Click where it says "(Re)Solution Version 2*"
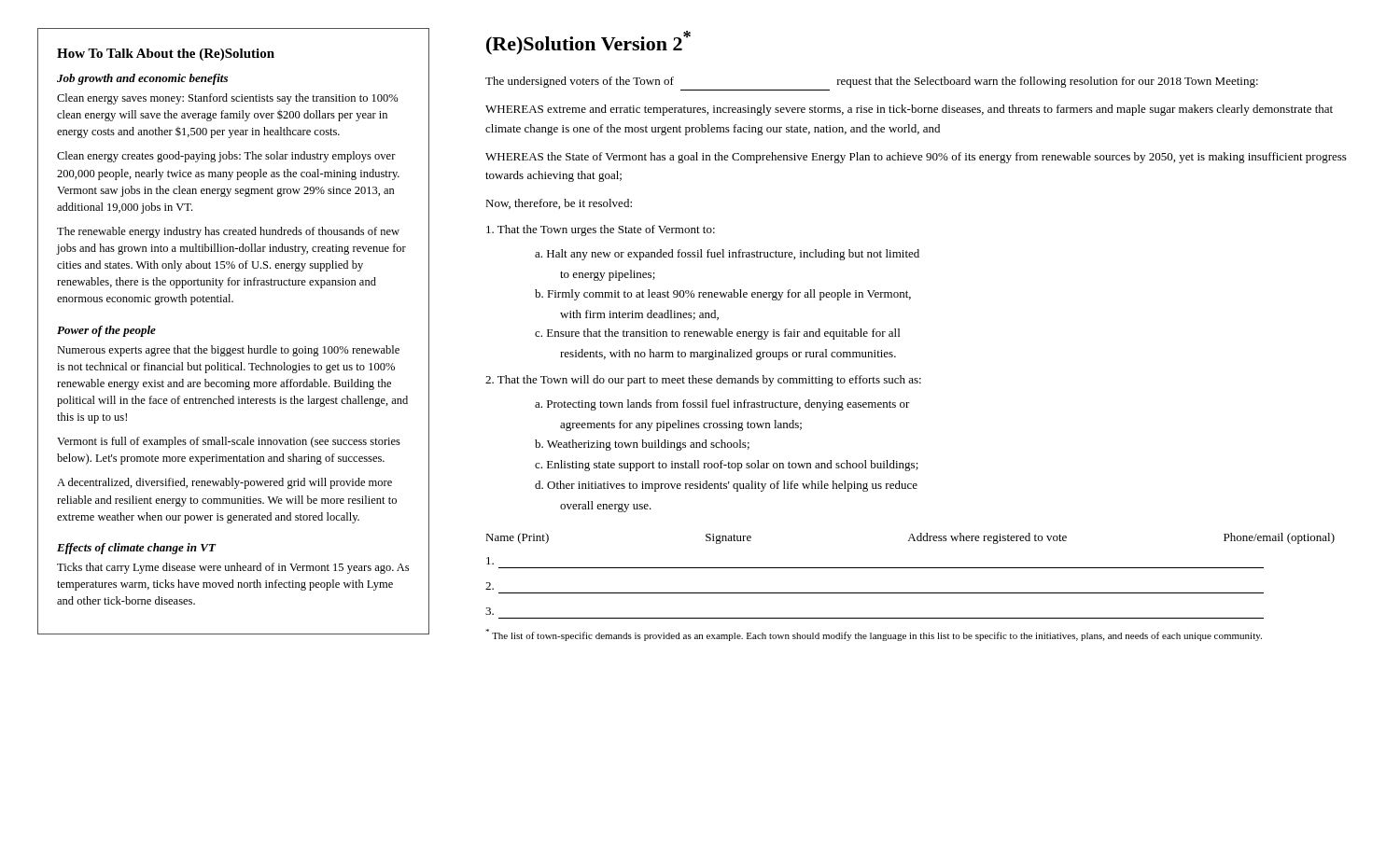This screenshot has width=1400, height=850. tap(588, 42)
